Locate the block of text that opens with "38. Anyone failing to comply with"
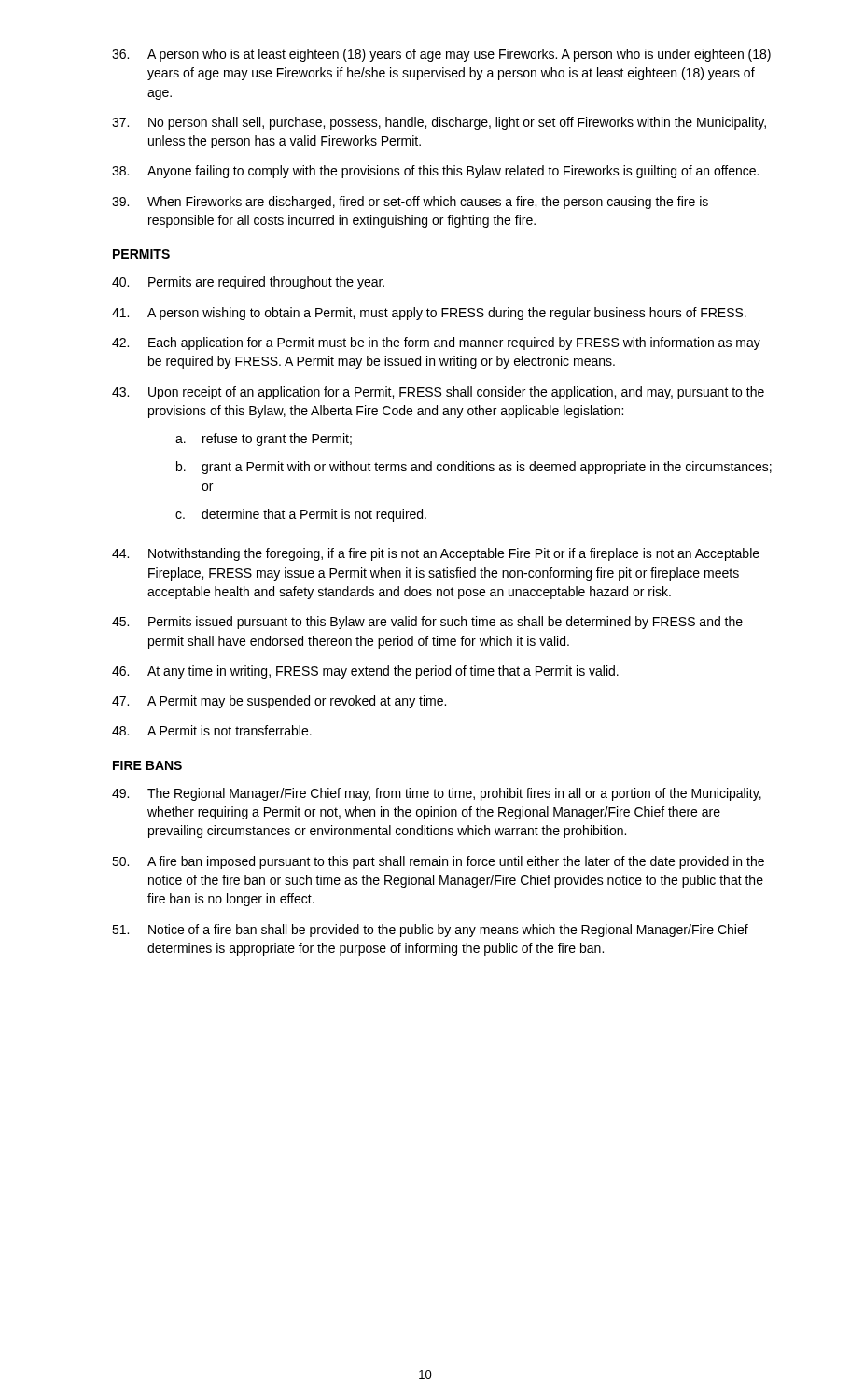The height and width of the screenshot is (1400, 850). [x=444, y=171]
